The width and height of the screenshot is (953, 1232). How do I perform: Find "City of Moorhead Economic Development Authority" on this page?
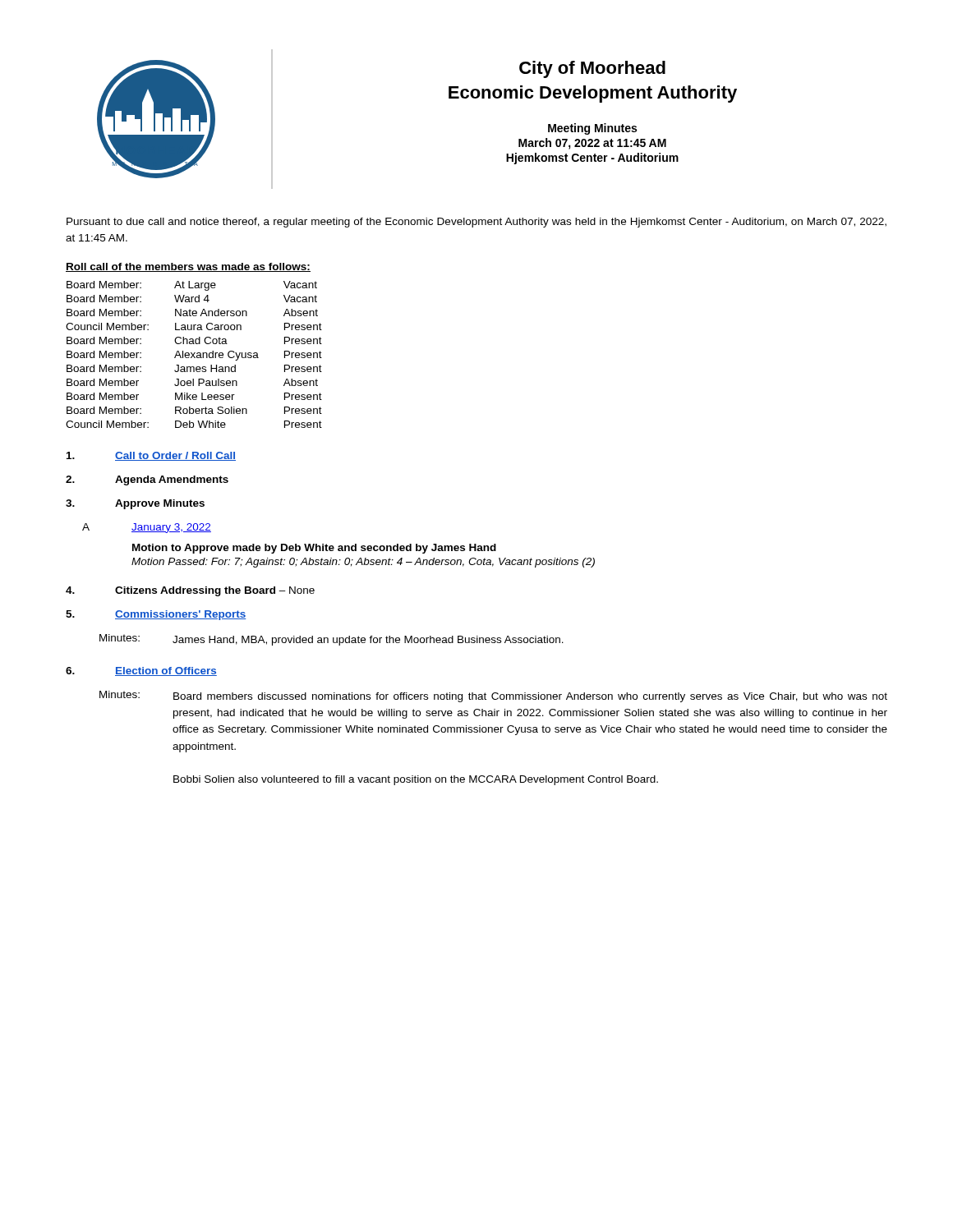click(x=592, y=81)
